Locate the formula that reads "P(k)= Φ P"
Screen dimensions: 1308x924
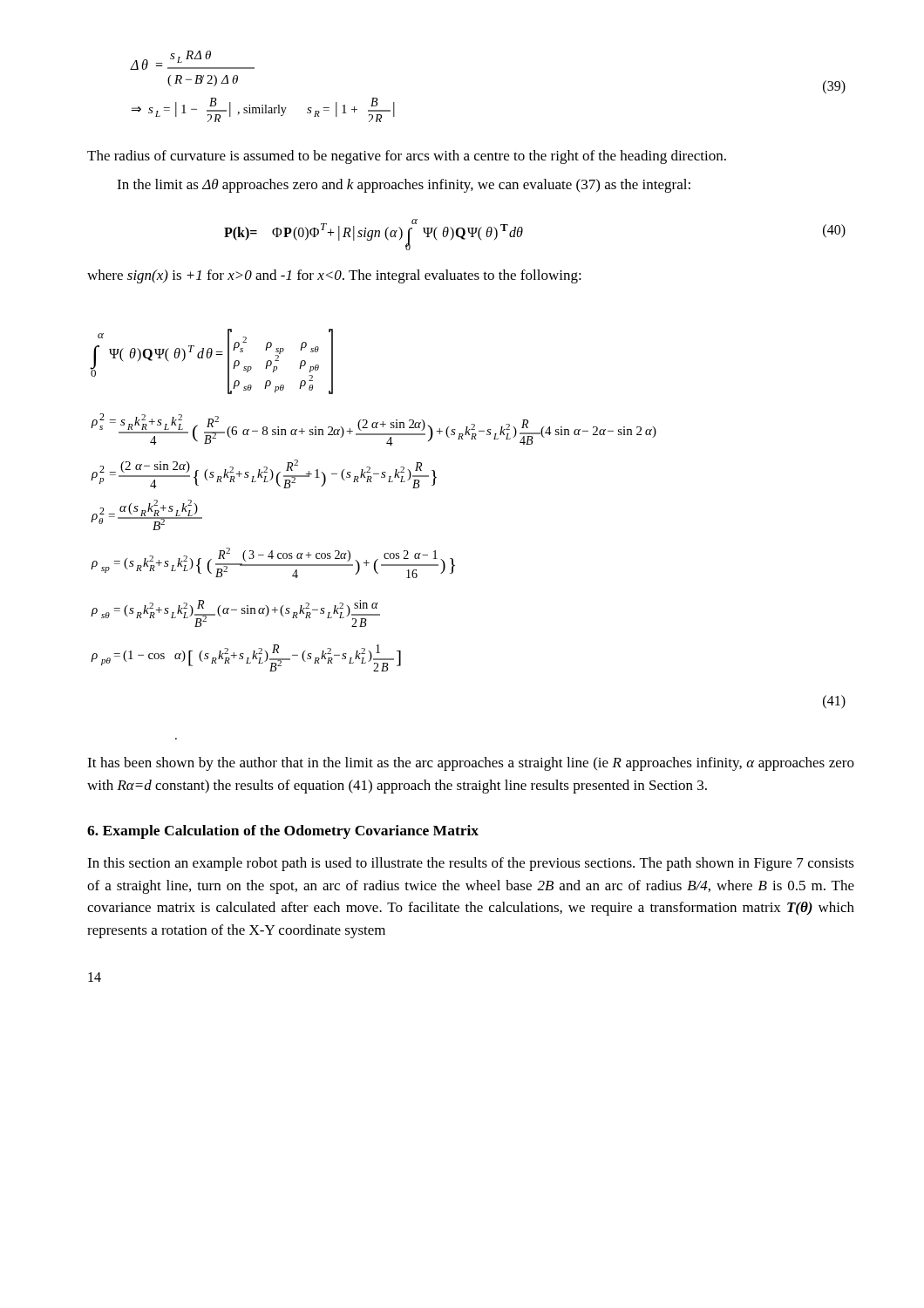click(466, 230)
